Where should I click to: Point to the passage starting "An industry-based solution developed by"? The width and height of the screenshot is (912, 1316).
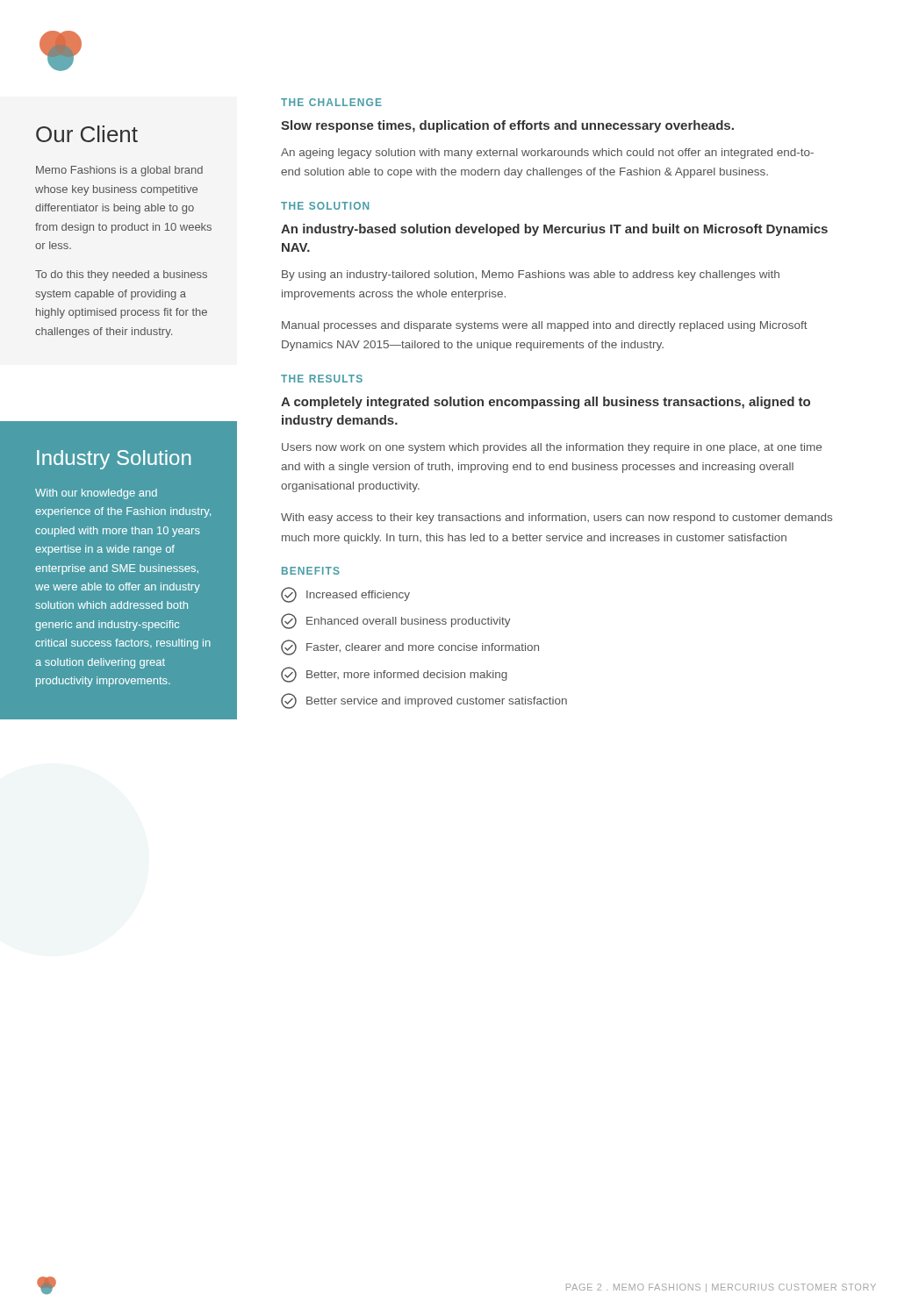[554, 237]
